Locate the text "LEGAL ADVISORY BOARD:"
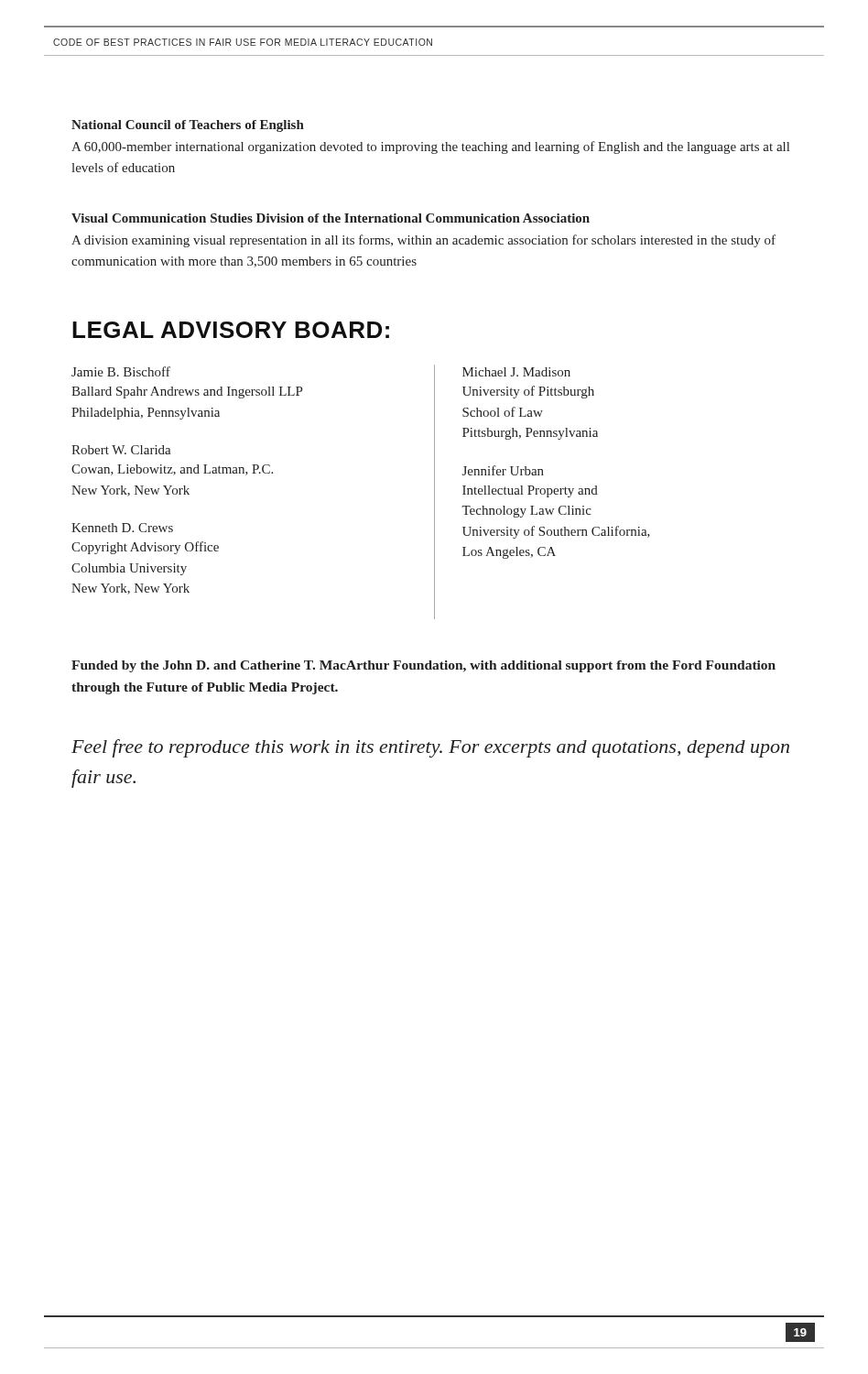The height and width of the screenshot is (1374, 868). (232, 330)
